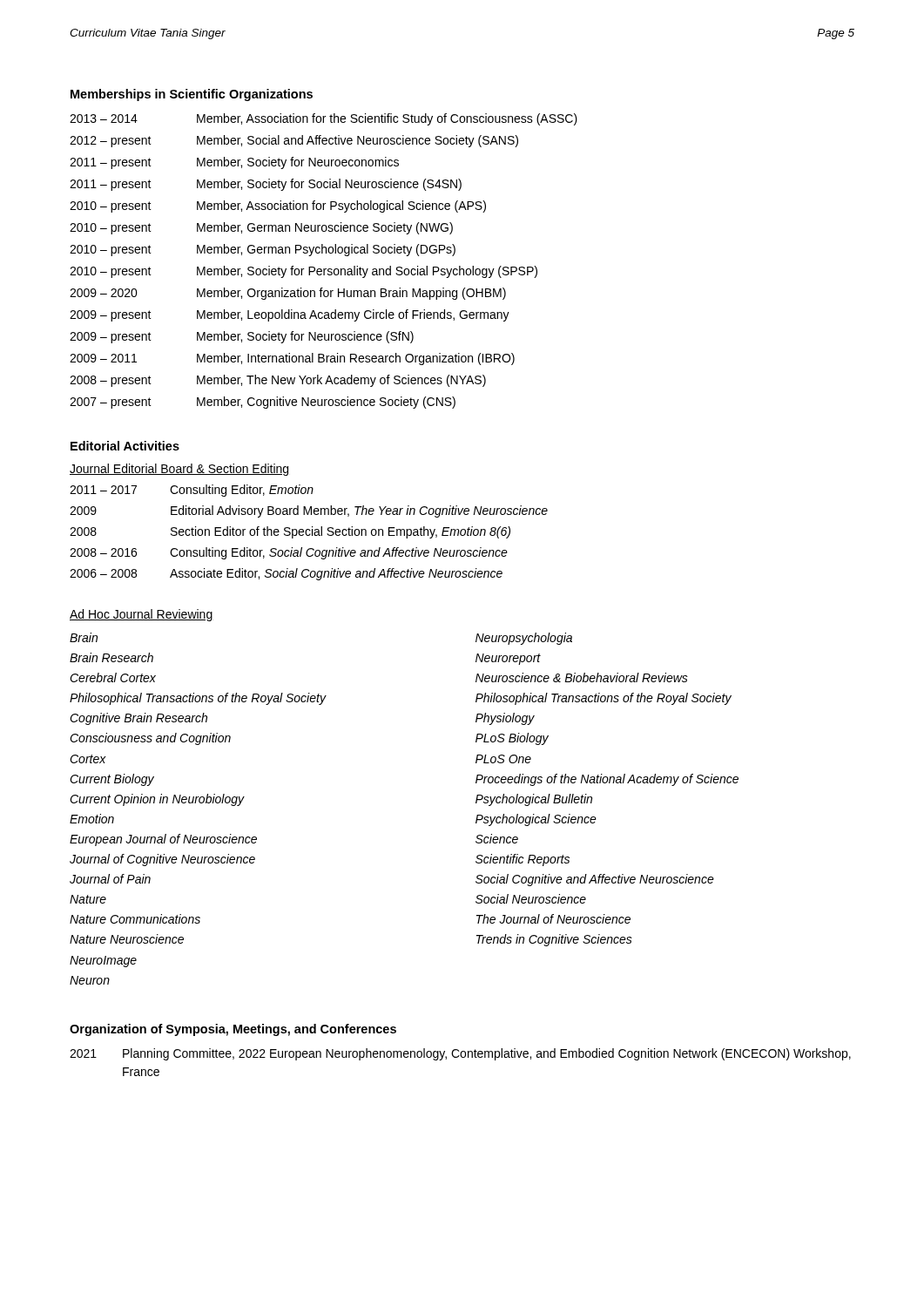Find the text containing "Journal of Cognitive Neuroscience"

pos(163,859)
